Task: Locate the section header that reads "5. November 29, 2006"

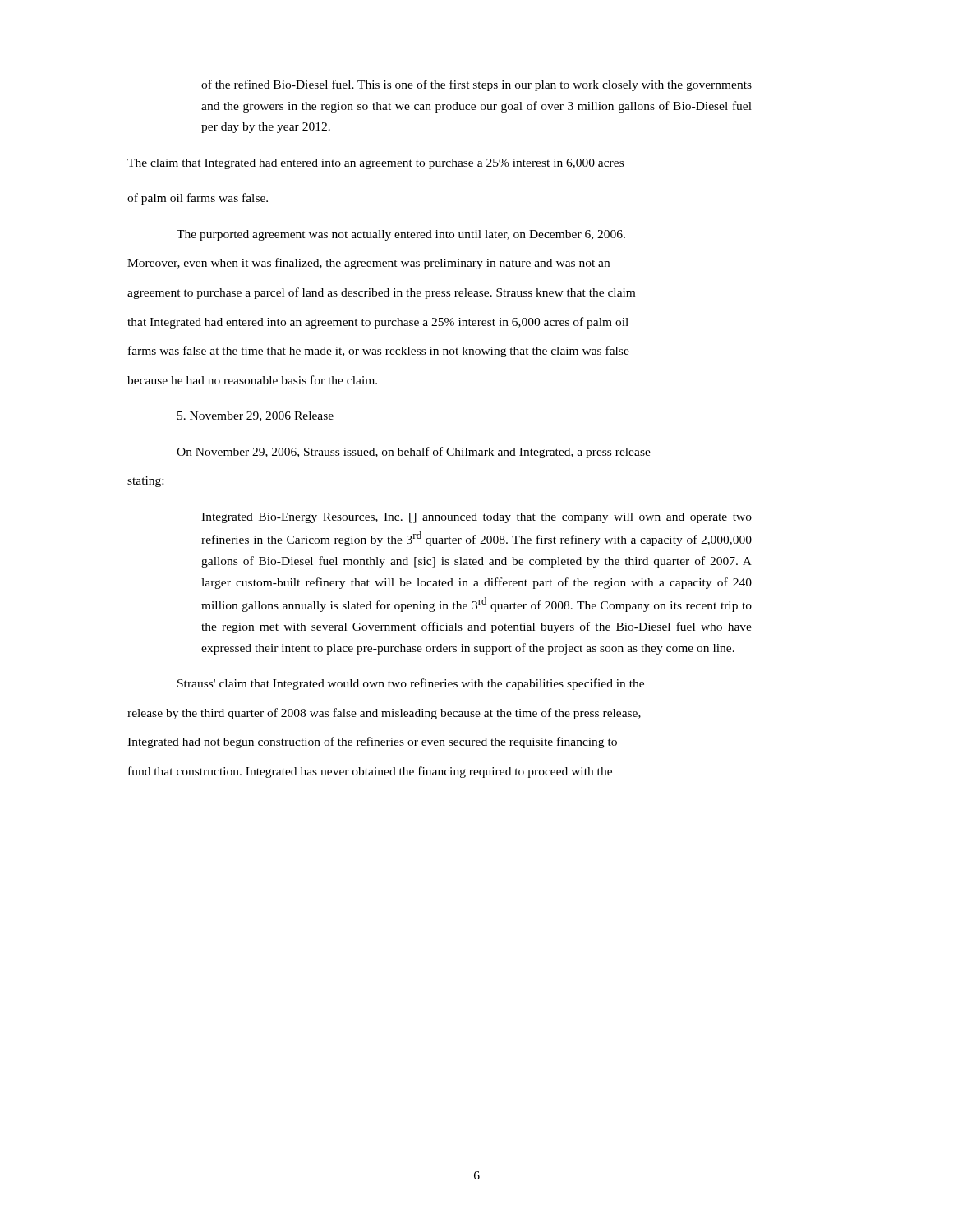Action: click(256, 416)
